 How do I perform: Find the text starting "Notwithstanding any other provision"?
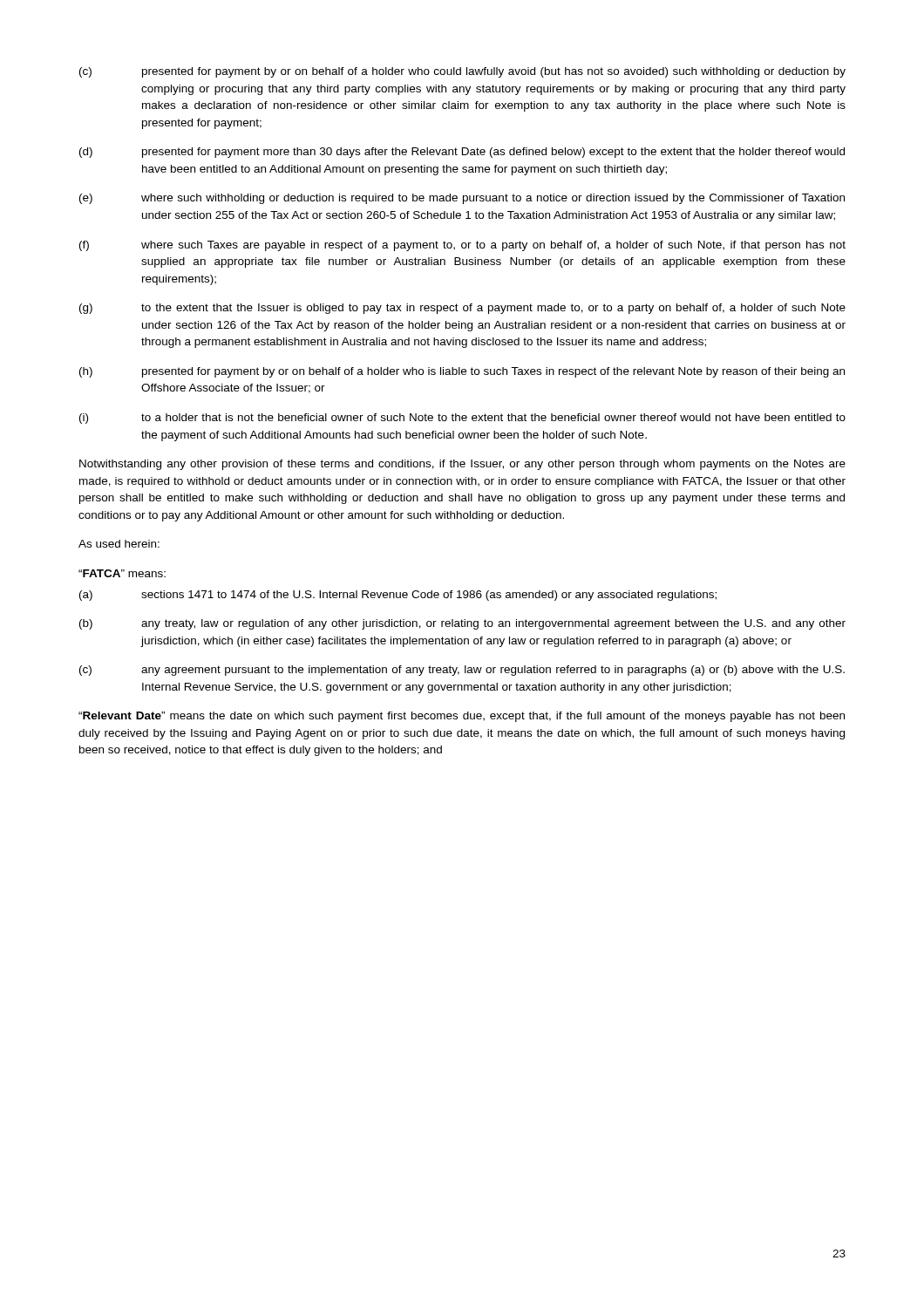[462, 489]
